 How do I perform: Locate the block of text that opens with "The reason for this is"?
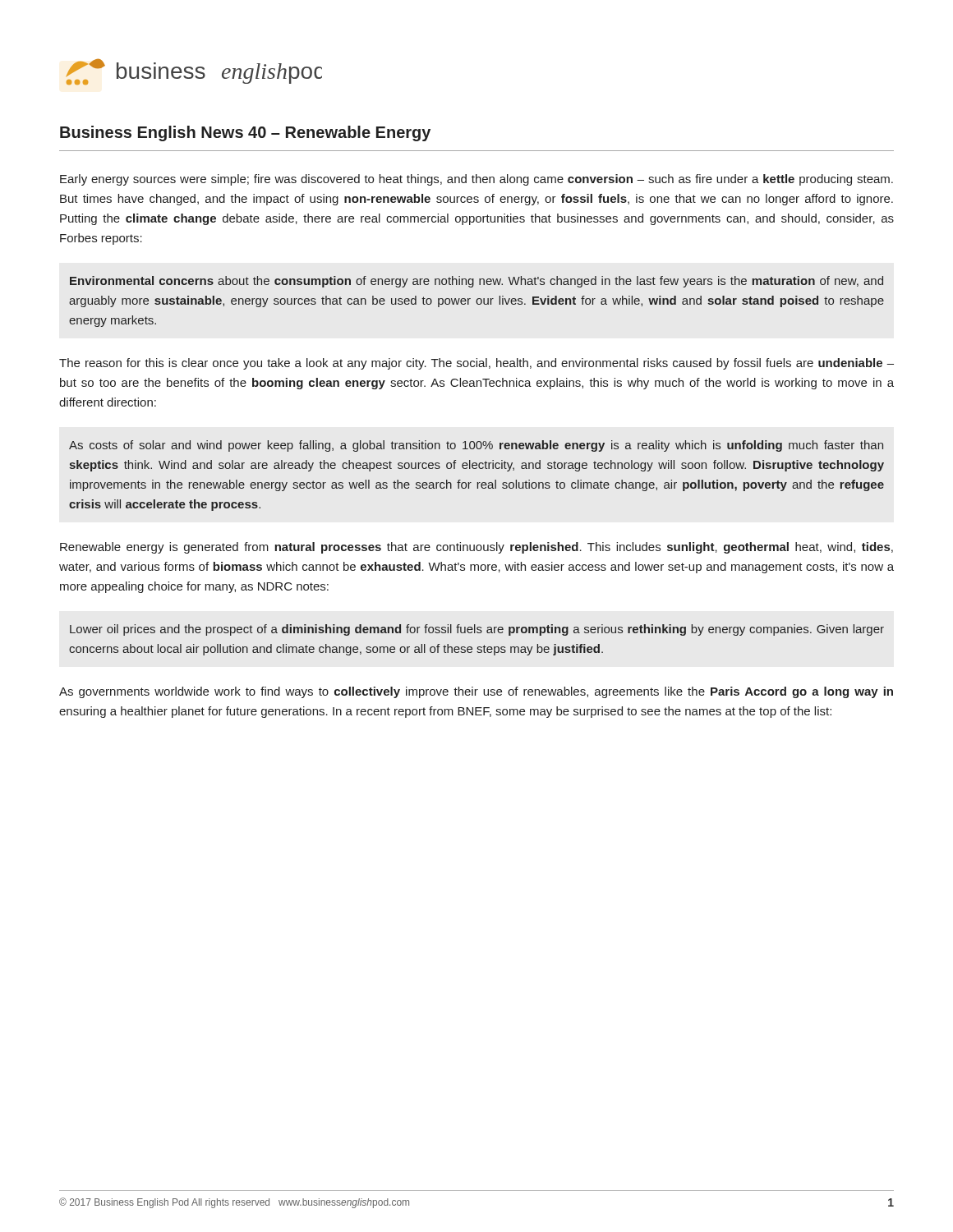tap(476, 382)
